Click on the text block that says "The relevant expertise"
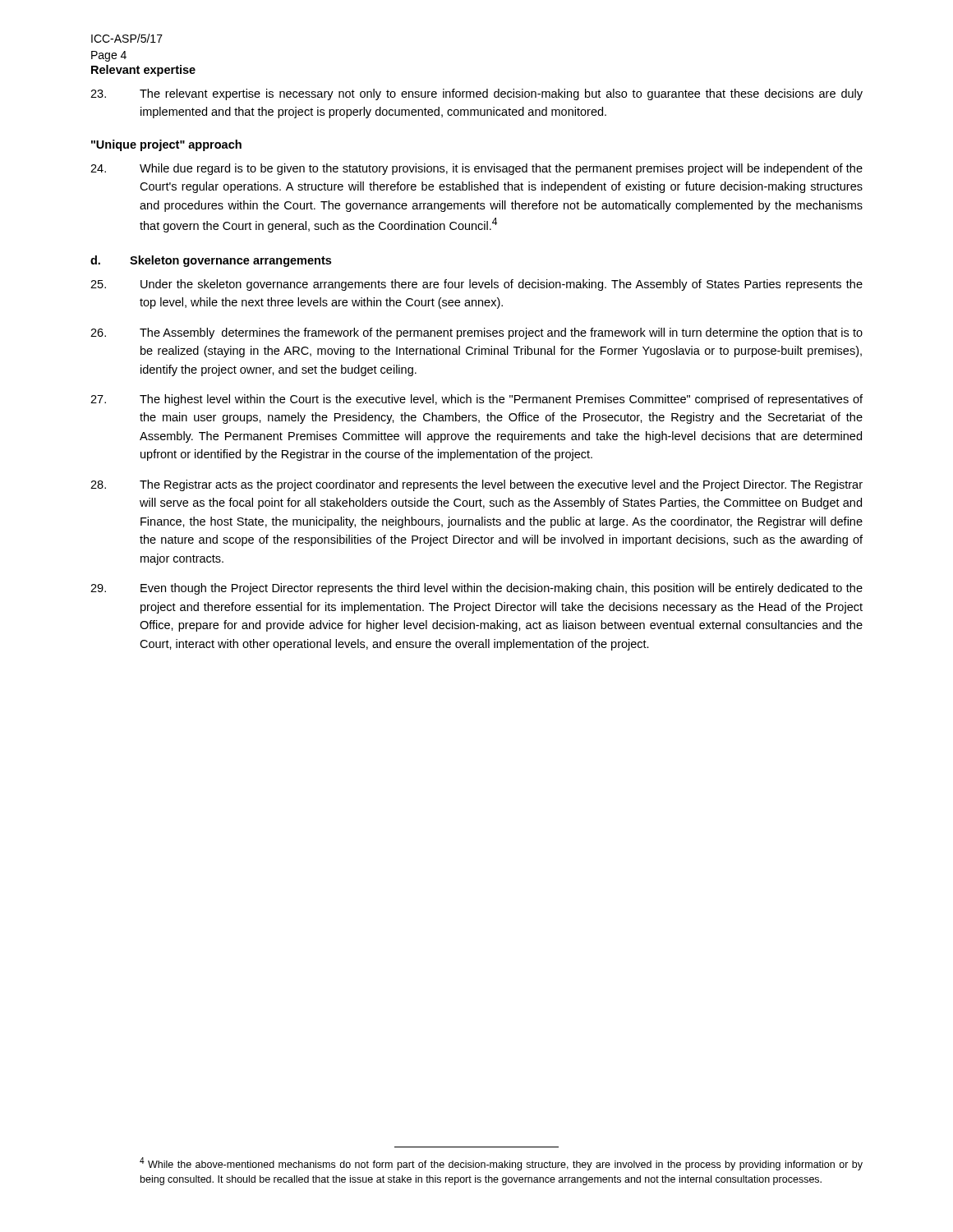953x1232 pixels. [476, 103]
